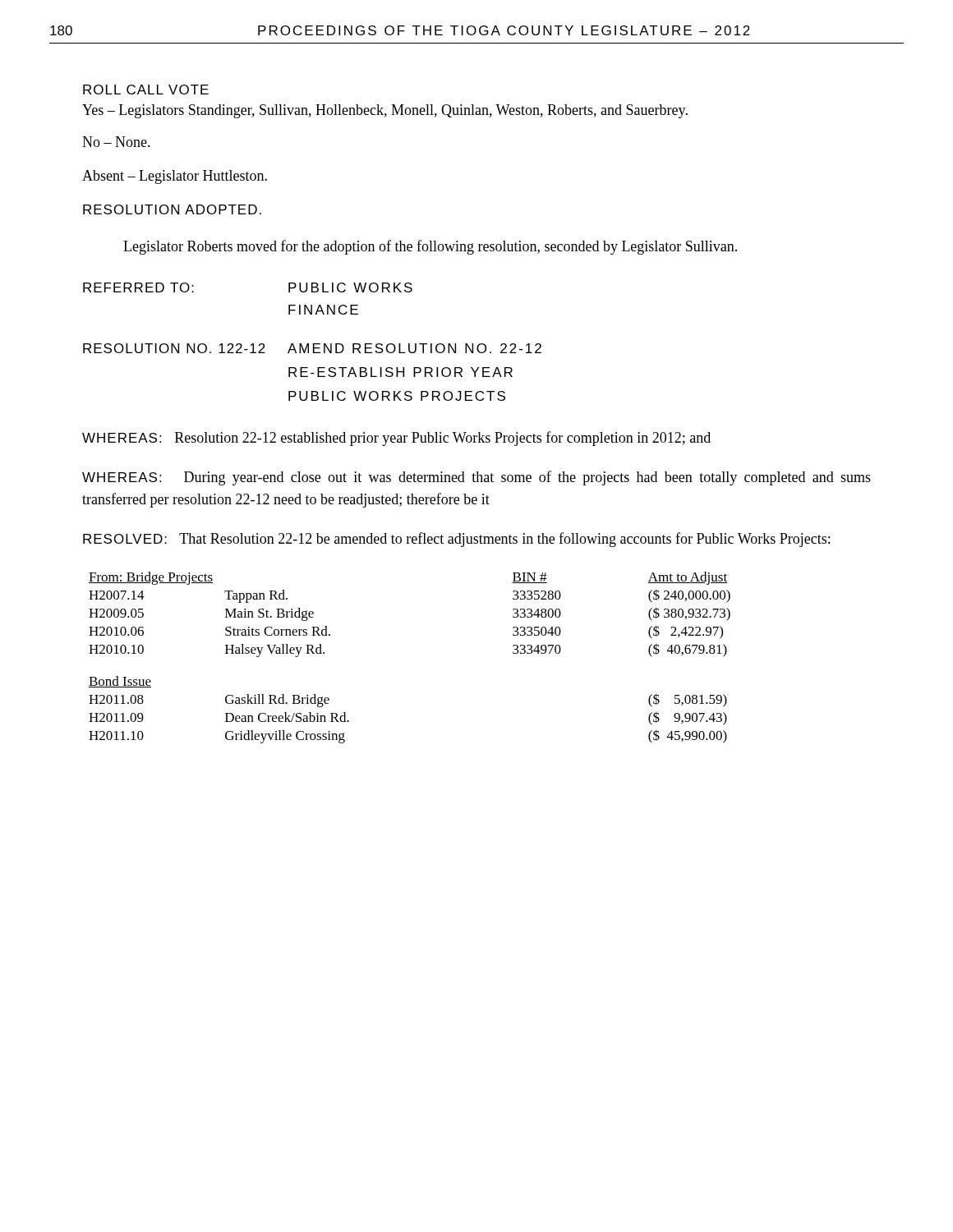Find the text block starting "RESOLUTION ADOPTED."
953x1232 pixels.
(173, 210)
